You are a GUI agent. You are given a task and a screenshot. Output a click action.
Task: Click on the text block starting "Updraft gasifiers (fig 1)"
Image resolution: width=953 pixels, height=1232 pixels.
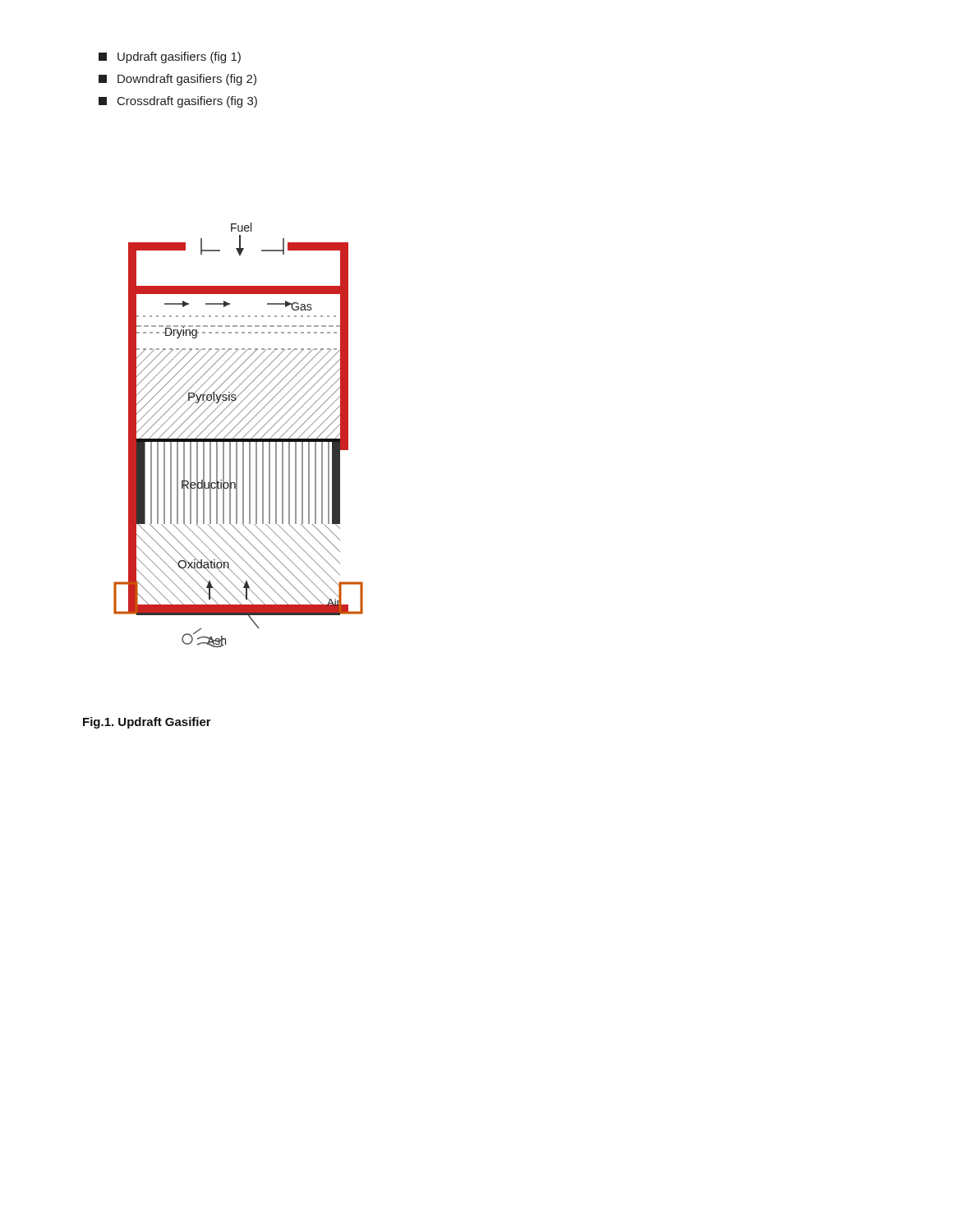tap(170, 56)
